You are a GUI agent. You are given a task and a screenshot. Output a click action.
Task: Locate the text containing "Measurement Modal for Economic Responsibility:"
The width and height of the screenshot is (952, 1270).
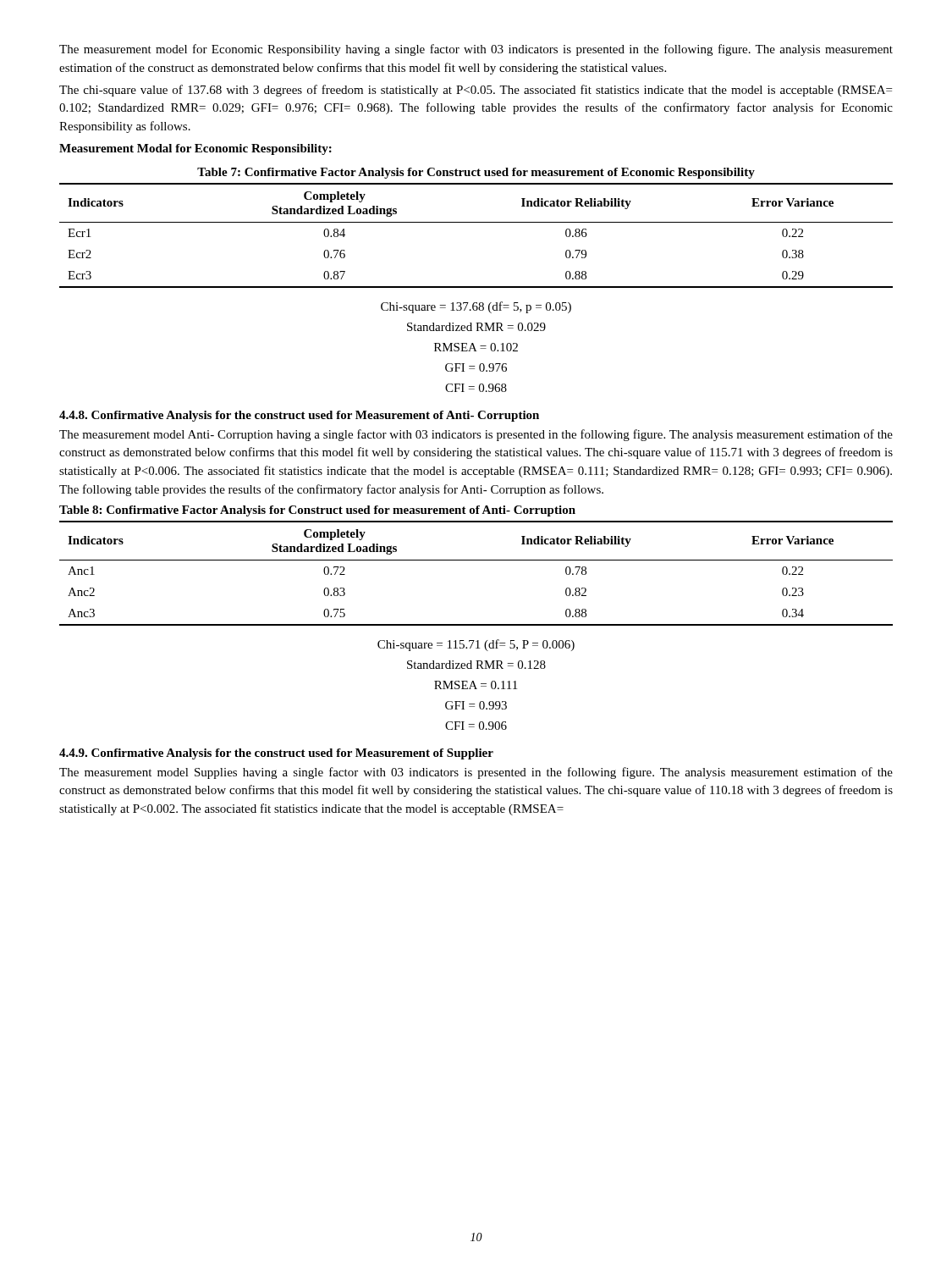[x=195, y=149]
